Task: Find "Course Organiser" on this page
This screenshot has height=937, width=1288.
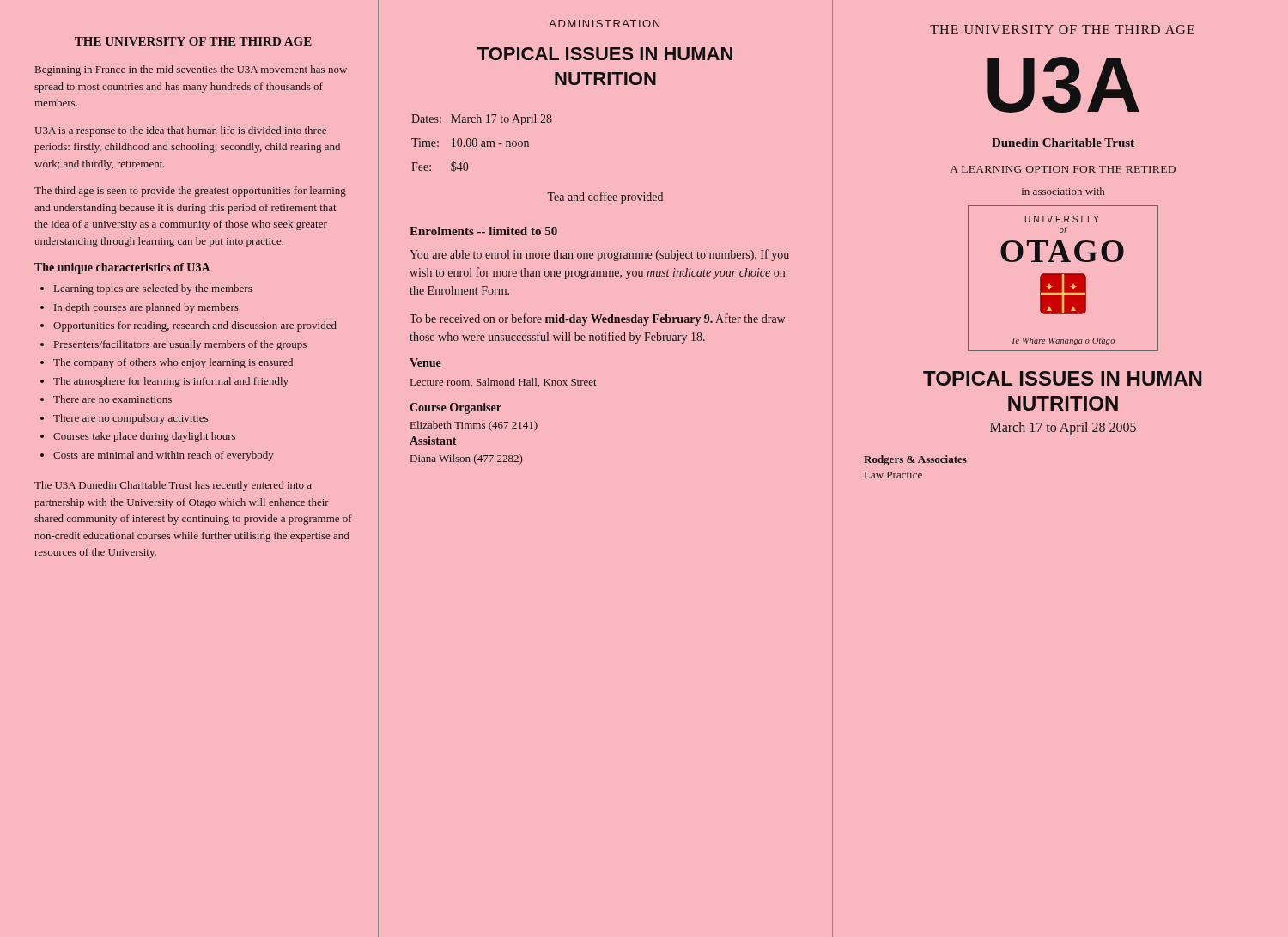Action: click(x=456, y=407)
